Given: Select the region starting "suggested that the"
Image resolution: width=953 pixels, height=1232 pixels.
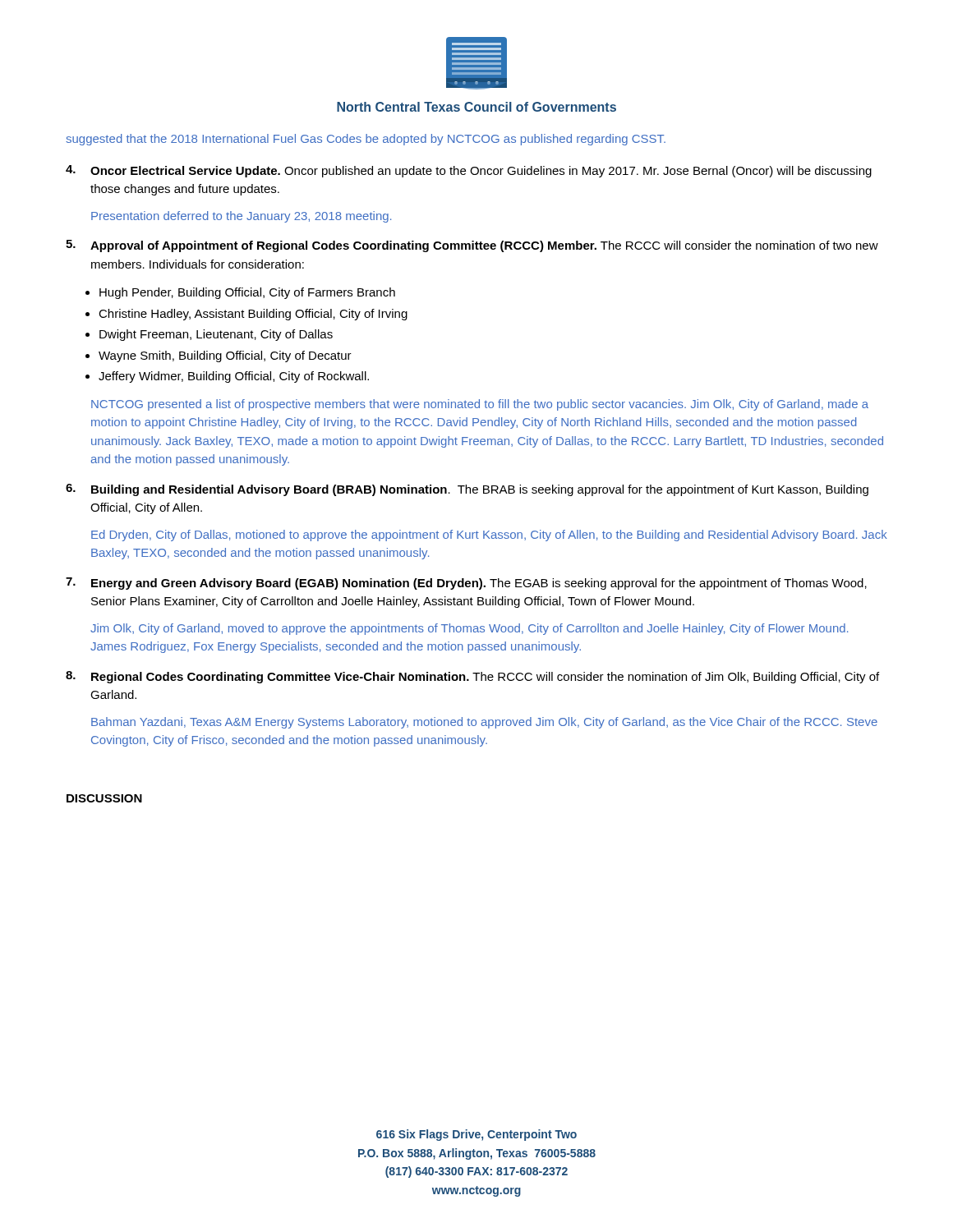Looking at the screenshot, I should pos(366,138).
